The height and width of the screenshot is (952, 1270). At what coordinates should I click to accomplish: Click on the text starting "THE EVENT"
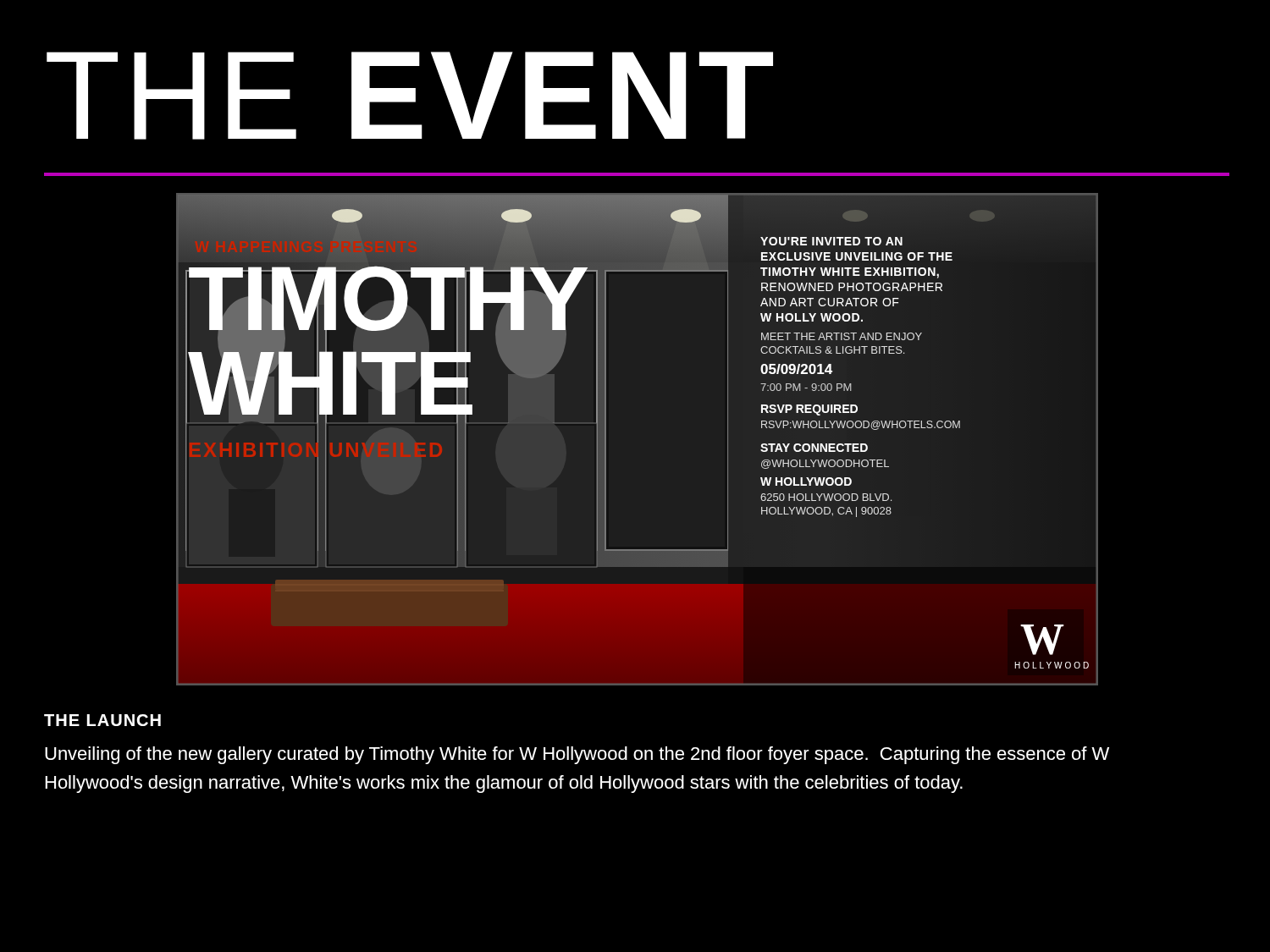coord(411,95)
